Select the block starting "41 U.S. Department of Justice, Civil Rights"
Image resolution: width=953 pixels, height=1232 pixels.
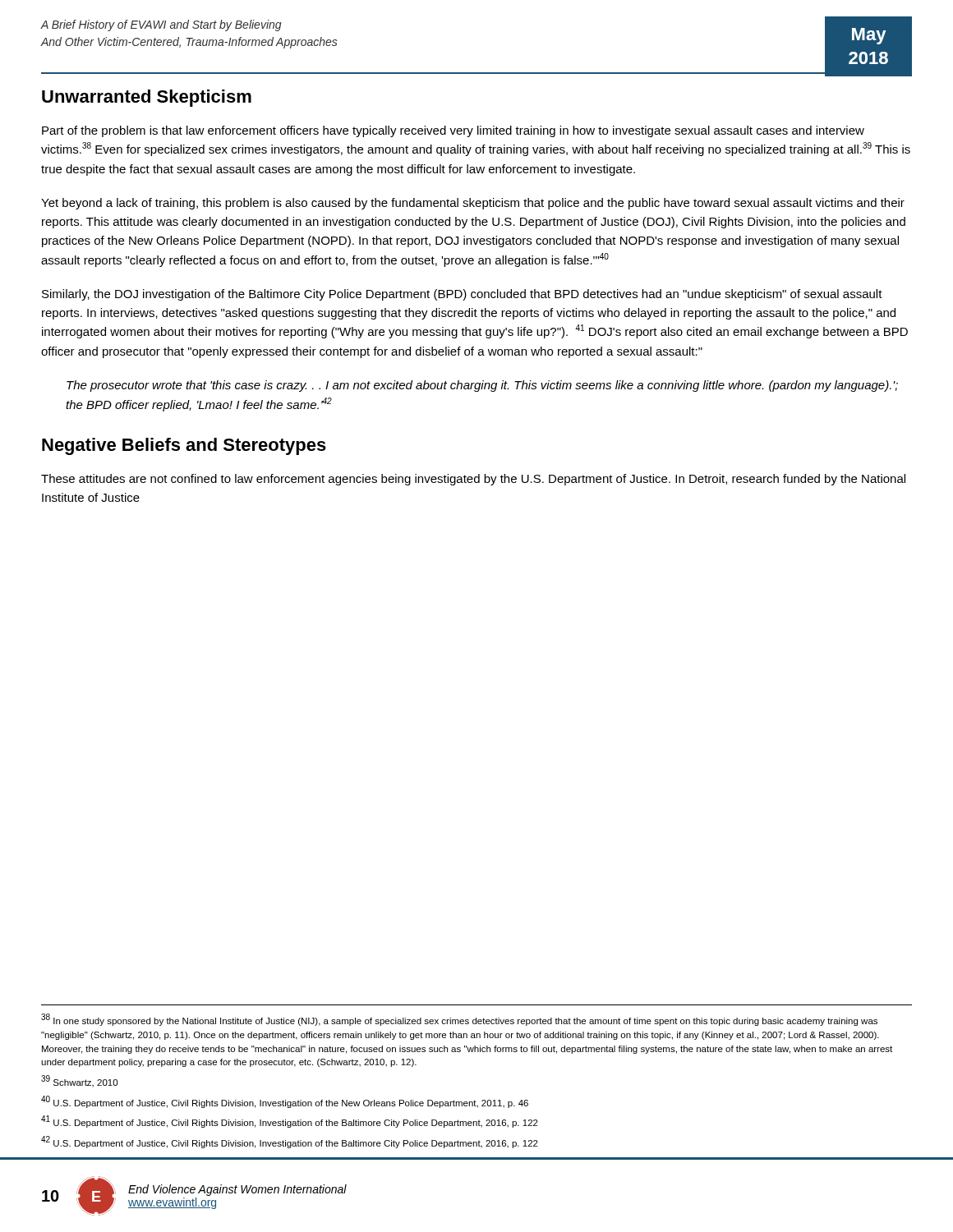click(x=290, y=1121)
